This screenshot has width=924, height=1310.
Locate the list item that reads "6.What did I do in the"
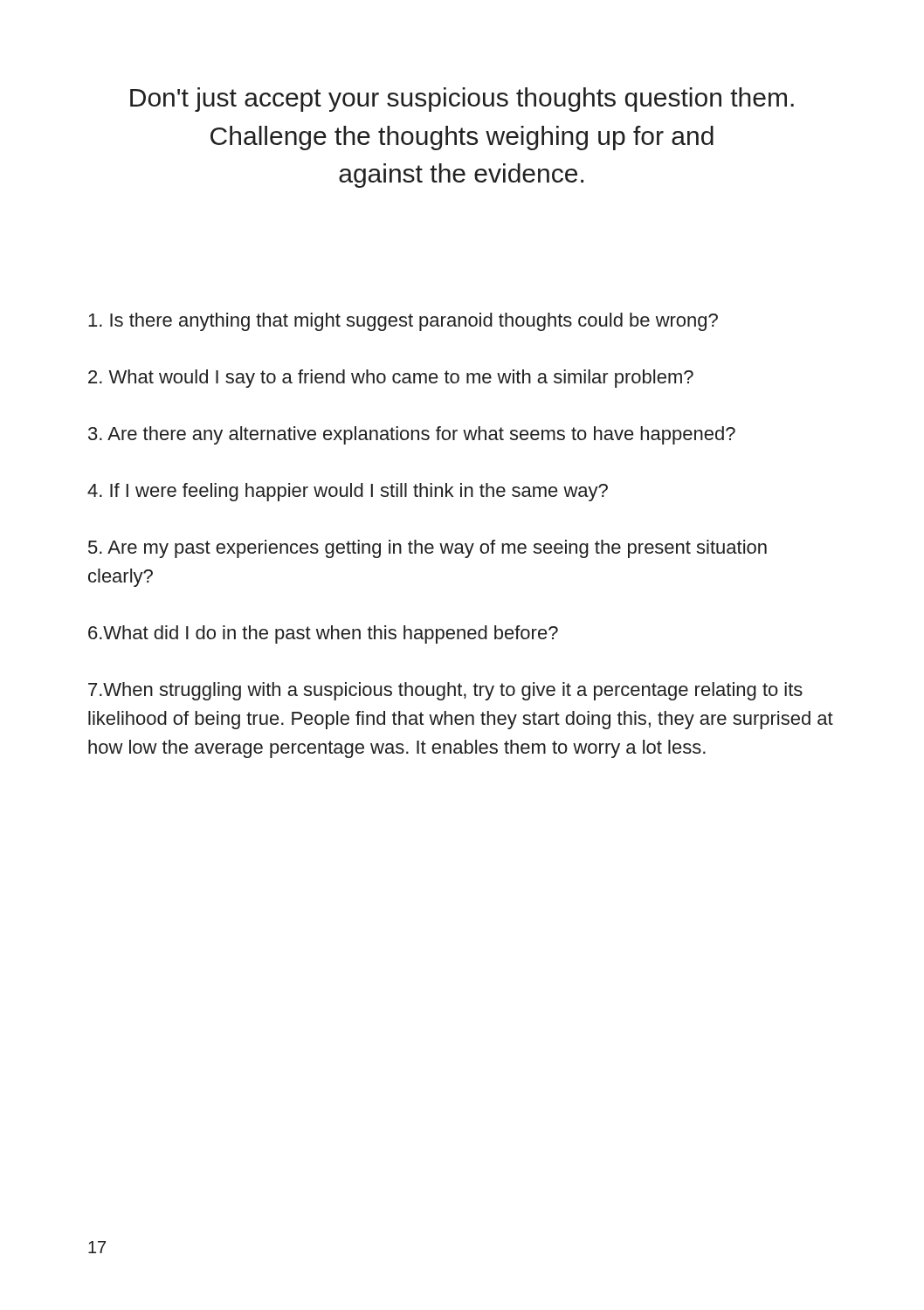[323, 633]
